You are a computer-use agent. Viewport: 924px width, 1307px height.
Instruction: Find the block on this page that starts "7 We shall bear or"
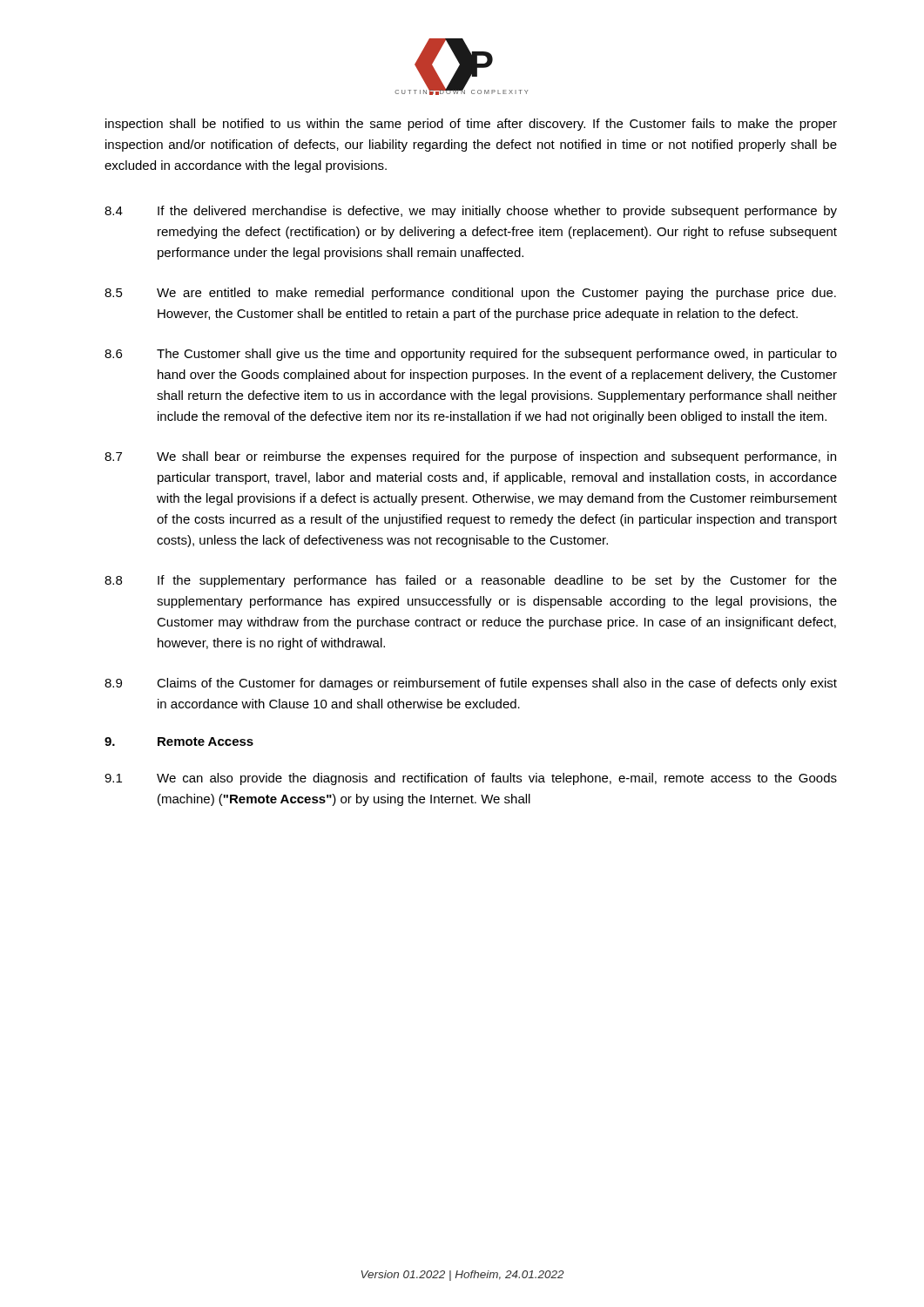point(471,498)
